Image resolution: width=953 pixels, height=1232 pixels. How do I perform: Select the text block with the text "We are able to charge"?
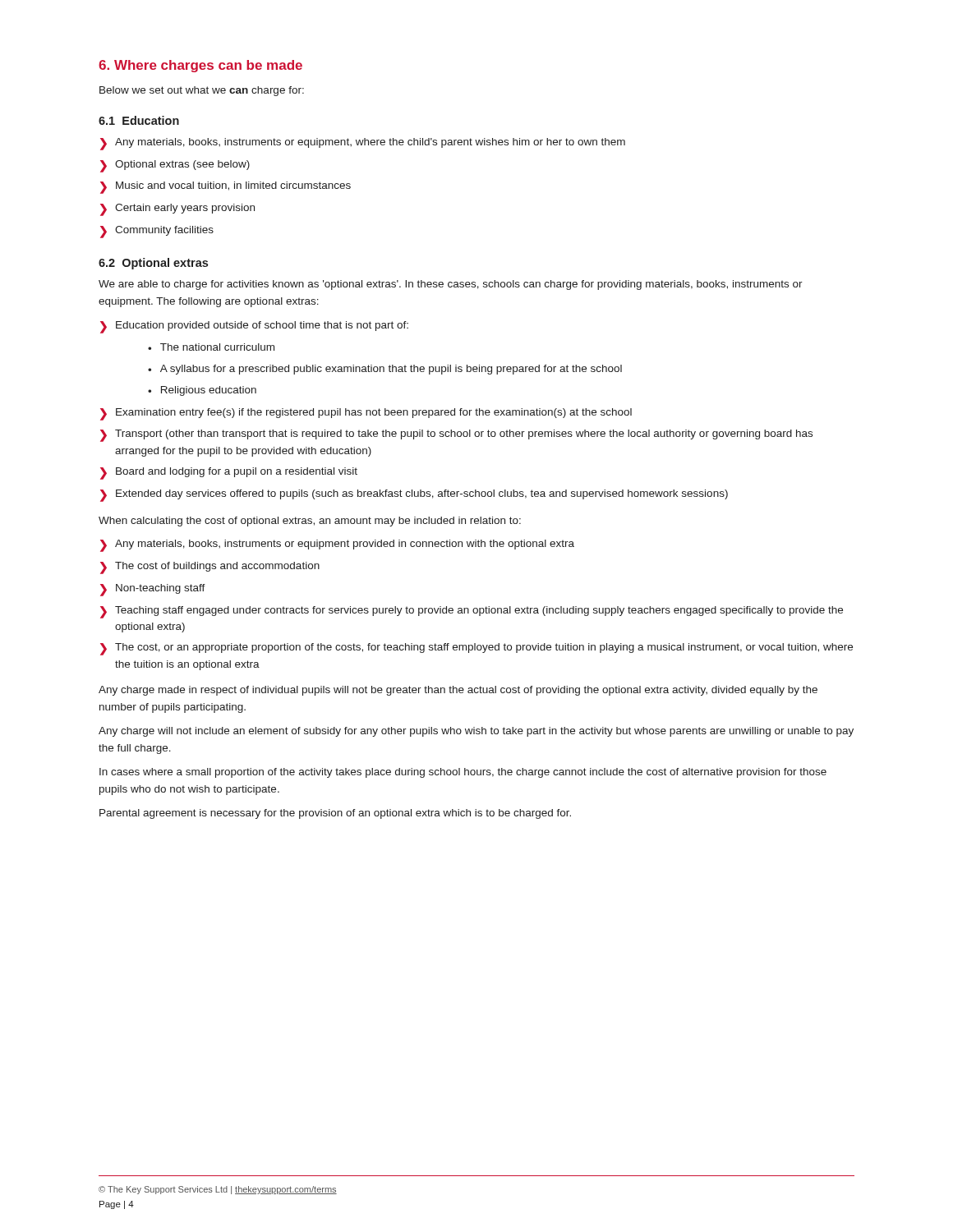476,293
